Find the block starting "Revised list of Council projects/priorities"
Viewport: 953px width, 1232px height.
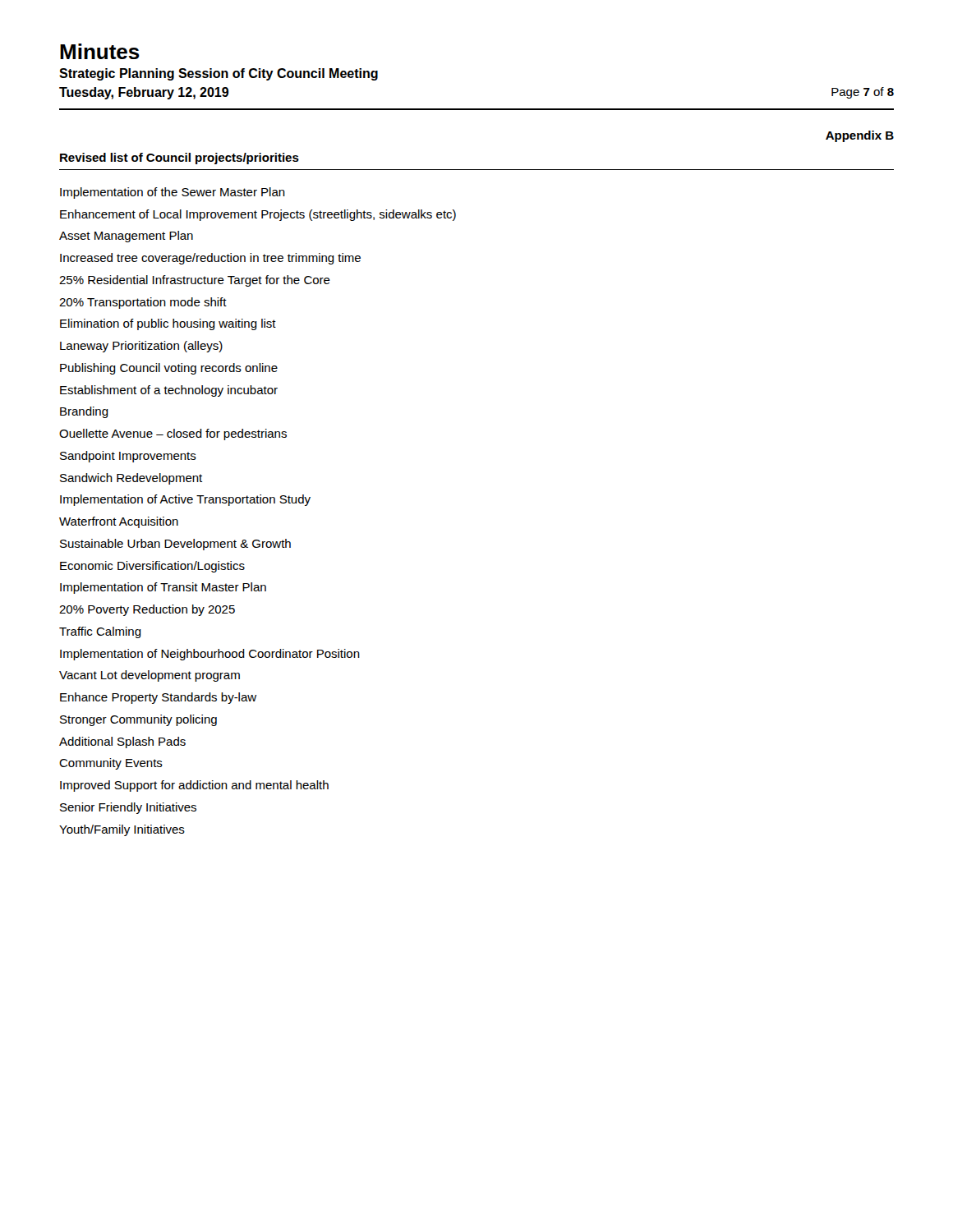tap(179, 157)
